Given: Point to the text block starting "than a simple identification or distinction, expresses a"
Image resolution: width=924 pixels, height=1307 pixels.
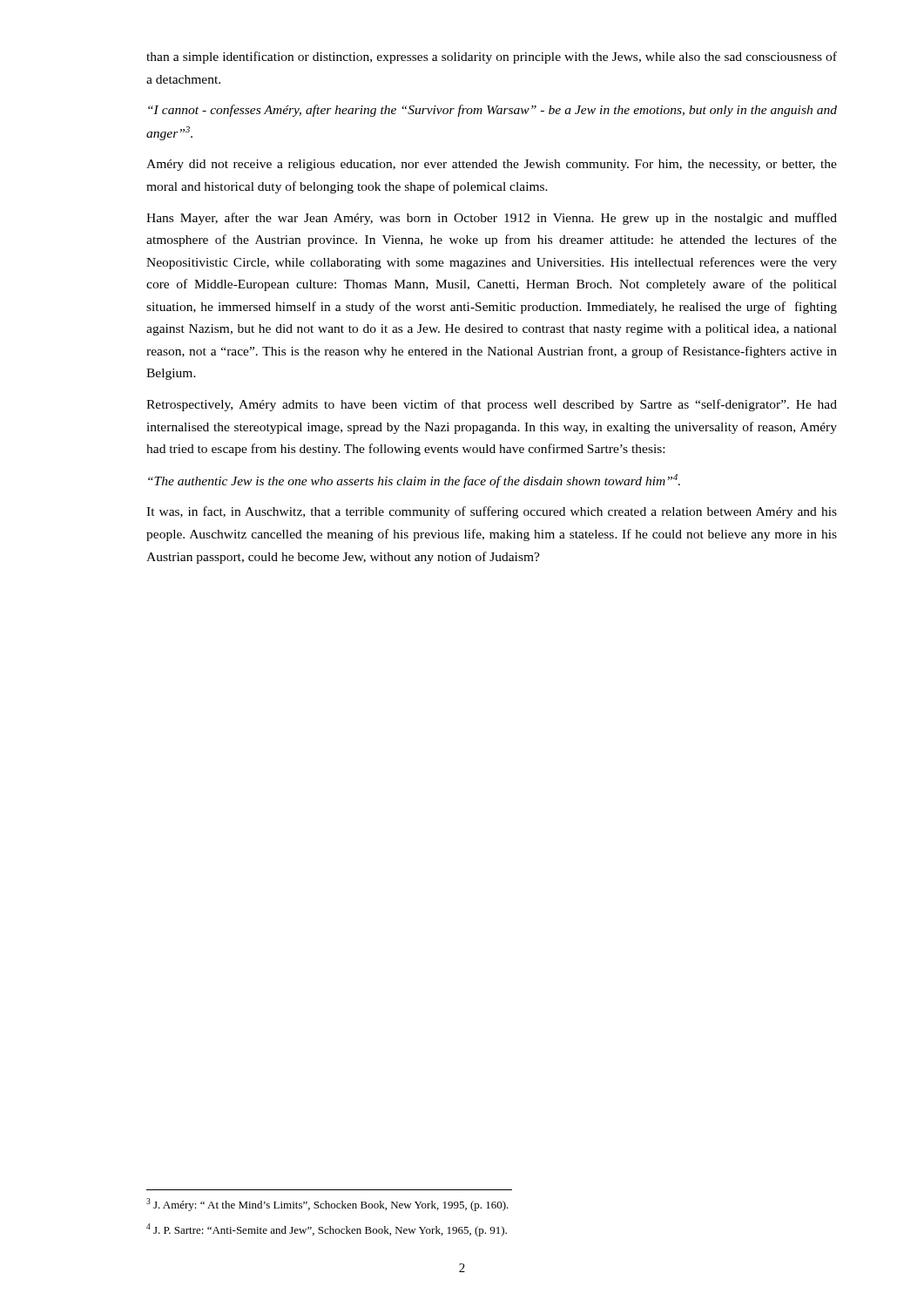Looking at the screenshot, I should 492,67.
